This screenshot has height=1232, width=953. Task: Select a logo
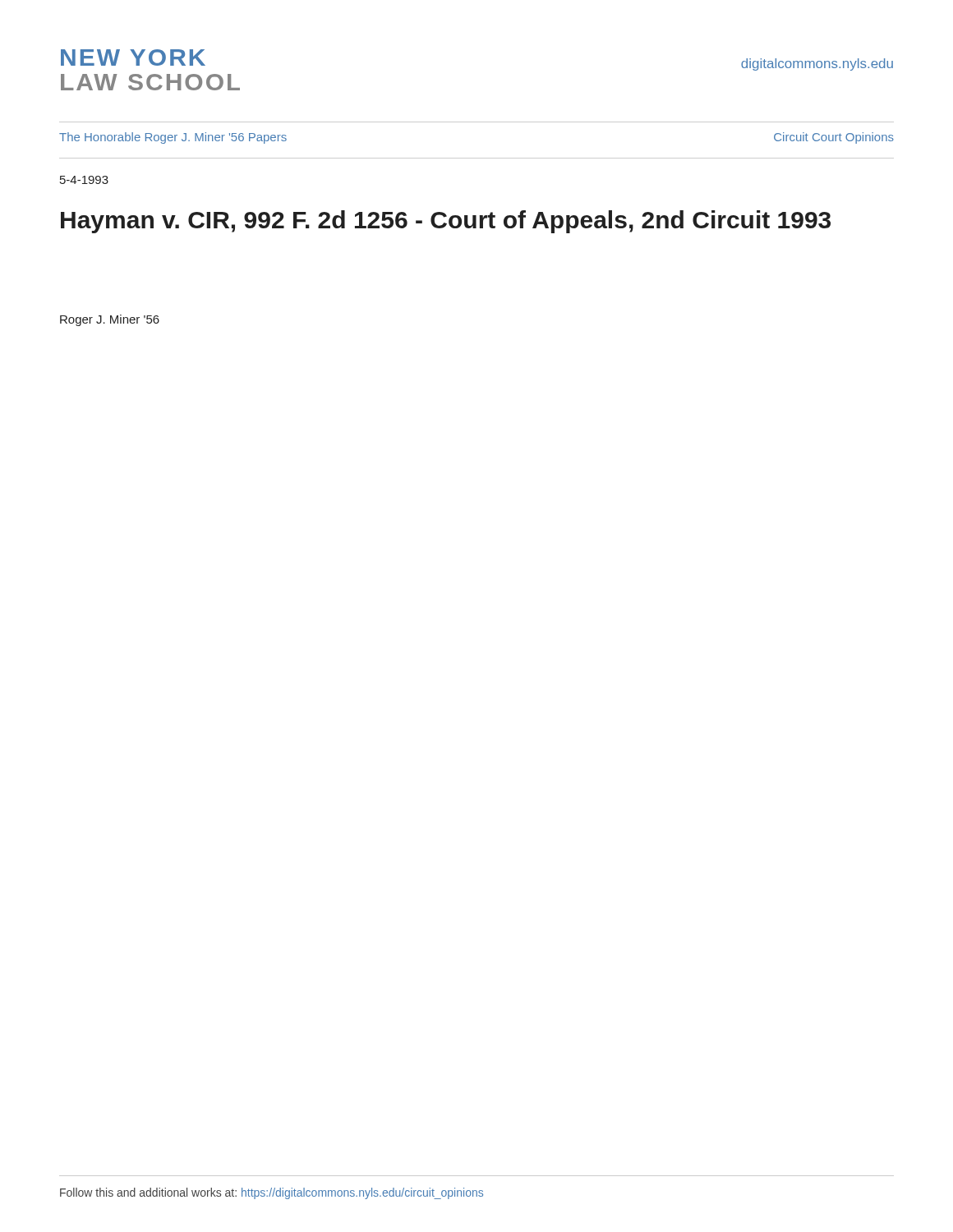[x=150, y=72]
